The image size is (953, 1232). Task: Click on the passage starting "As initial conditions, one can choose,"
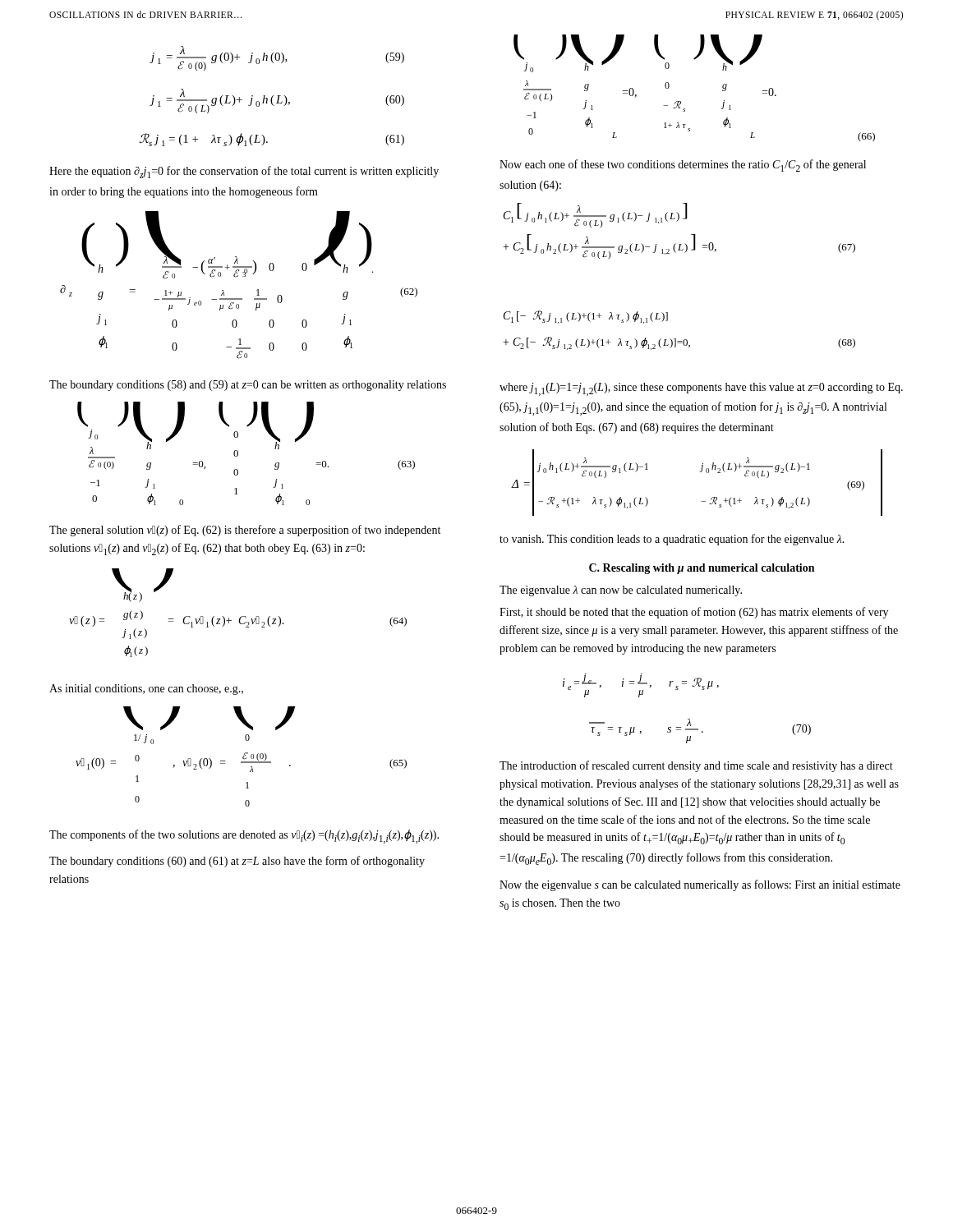147,689
